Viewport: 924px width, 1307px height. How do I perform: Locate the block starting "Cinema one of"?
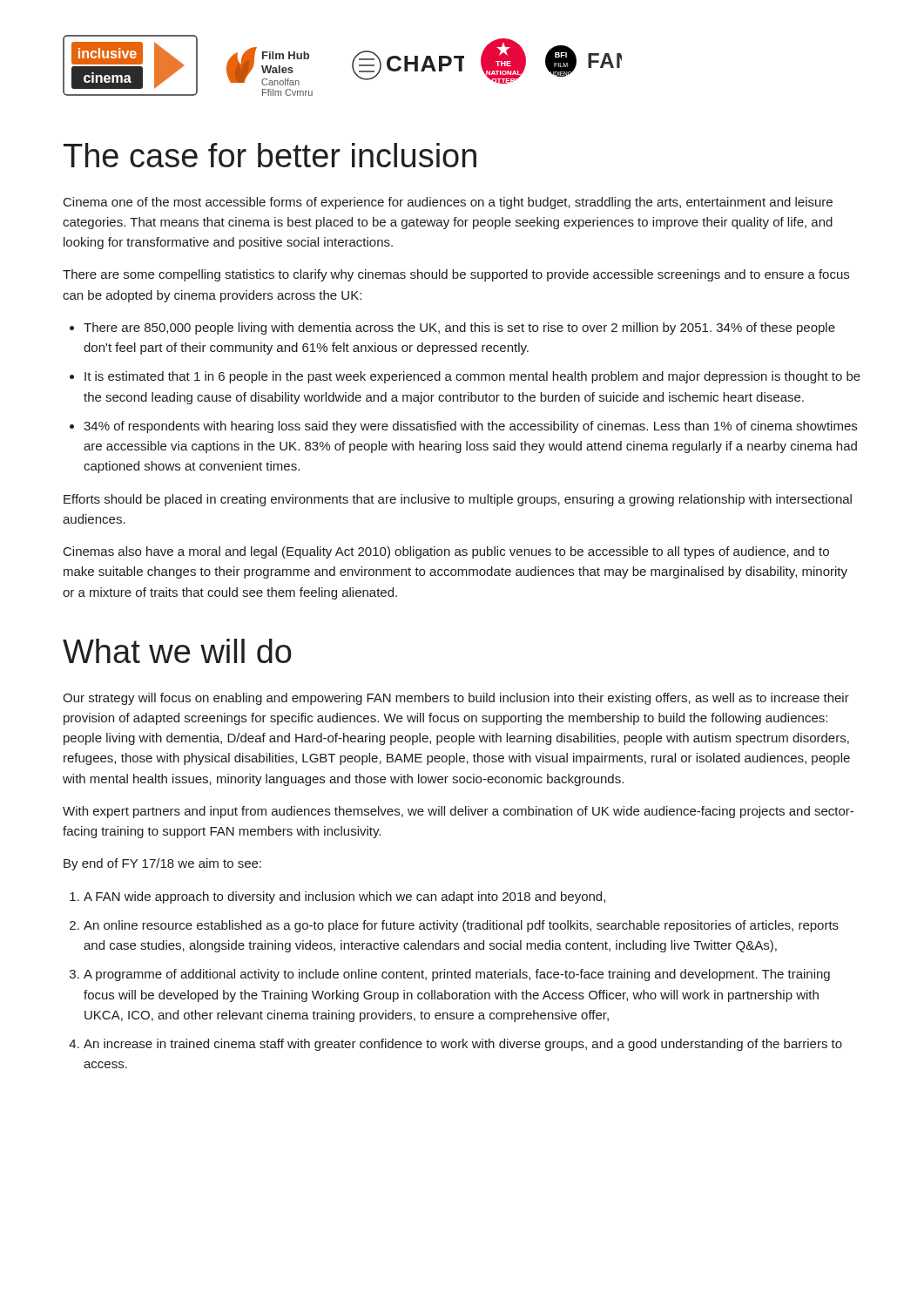(x=448, y=222)
